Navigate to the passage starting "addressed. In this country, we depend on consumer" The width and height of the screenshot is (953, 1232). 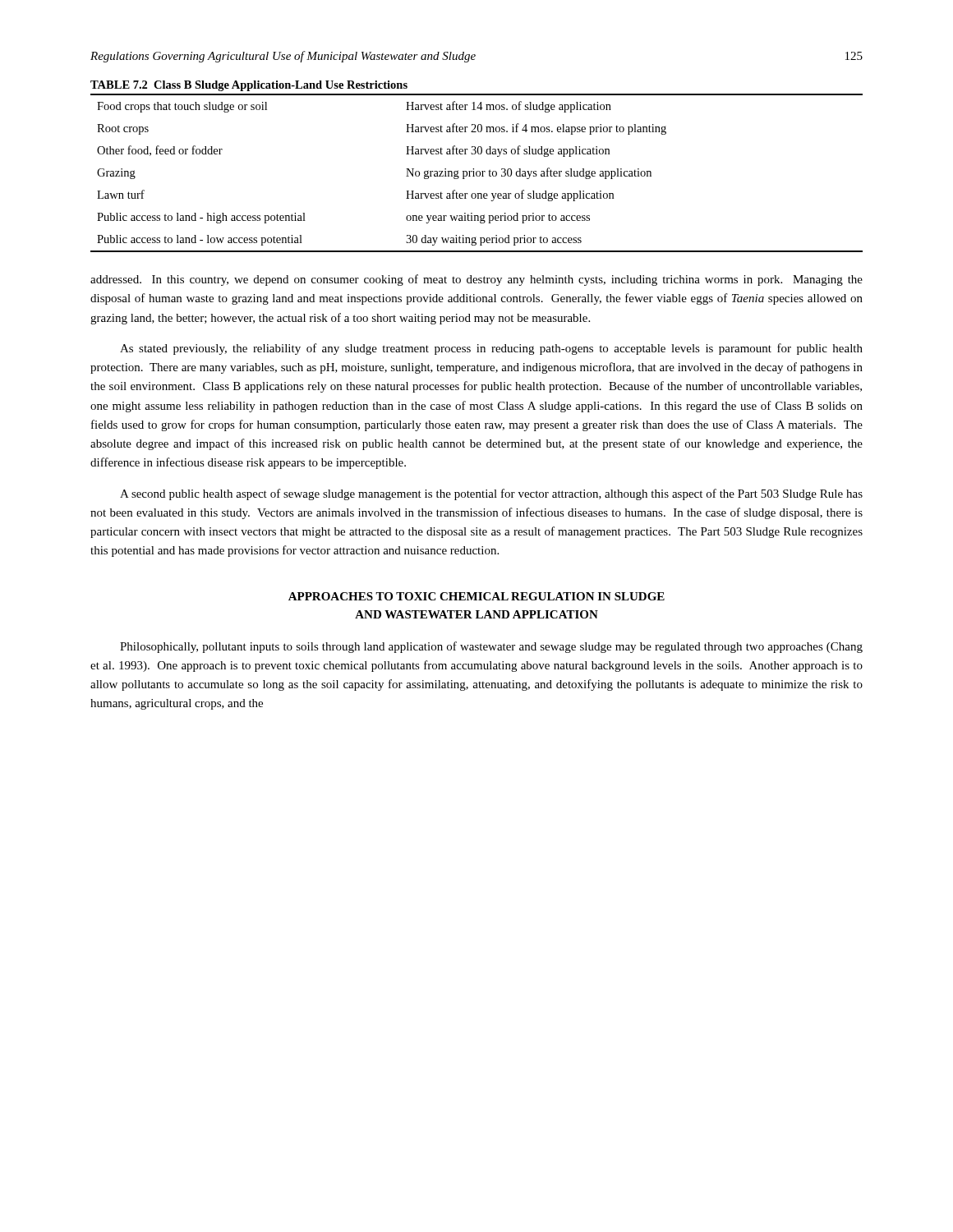point(476,298)
